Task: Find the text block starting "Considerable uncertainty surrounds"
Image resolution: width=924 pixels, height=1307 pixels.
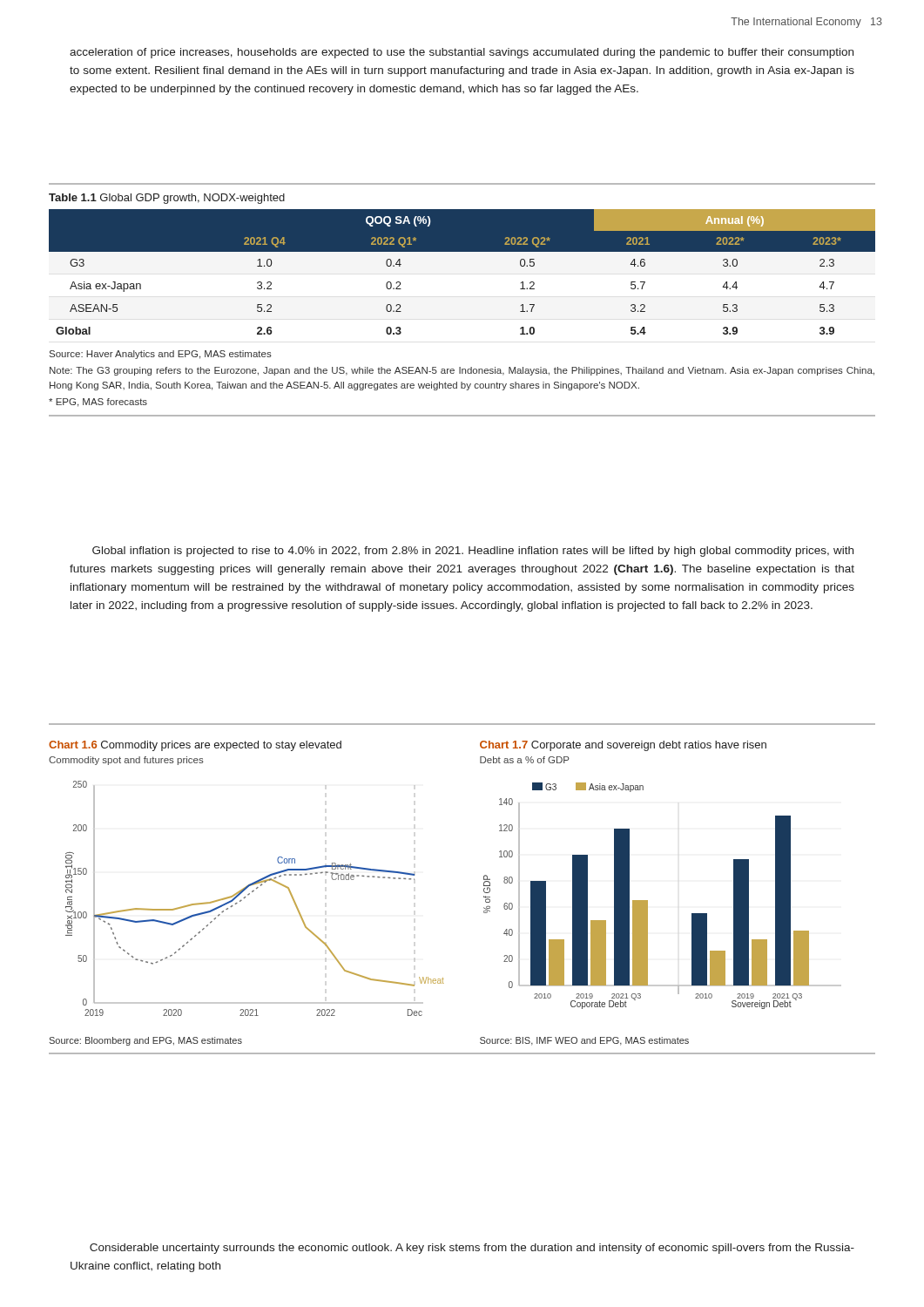Action: 462,1256
